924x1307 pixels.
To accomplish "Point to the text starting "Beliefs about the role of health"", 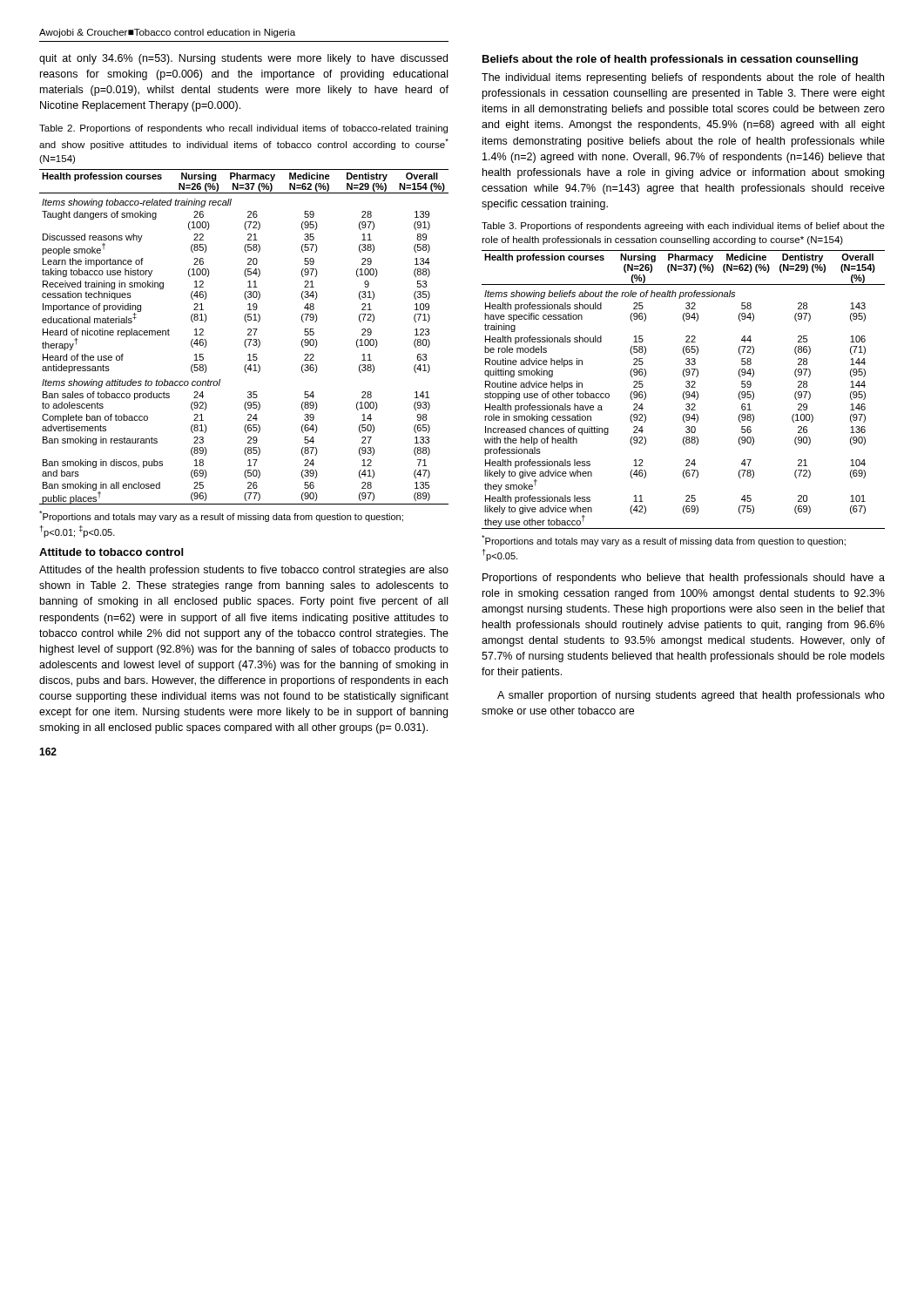I will click(670, 59).
